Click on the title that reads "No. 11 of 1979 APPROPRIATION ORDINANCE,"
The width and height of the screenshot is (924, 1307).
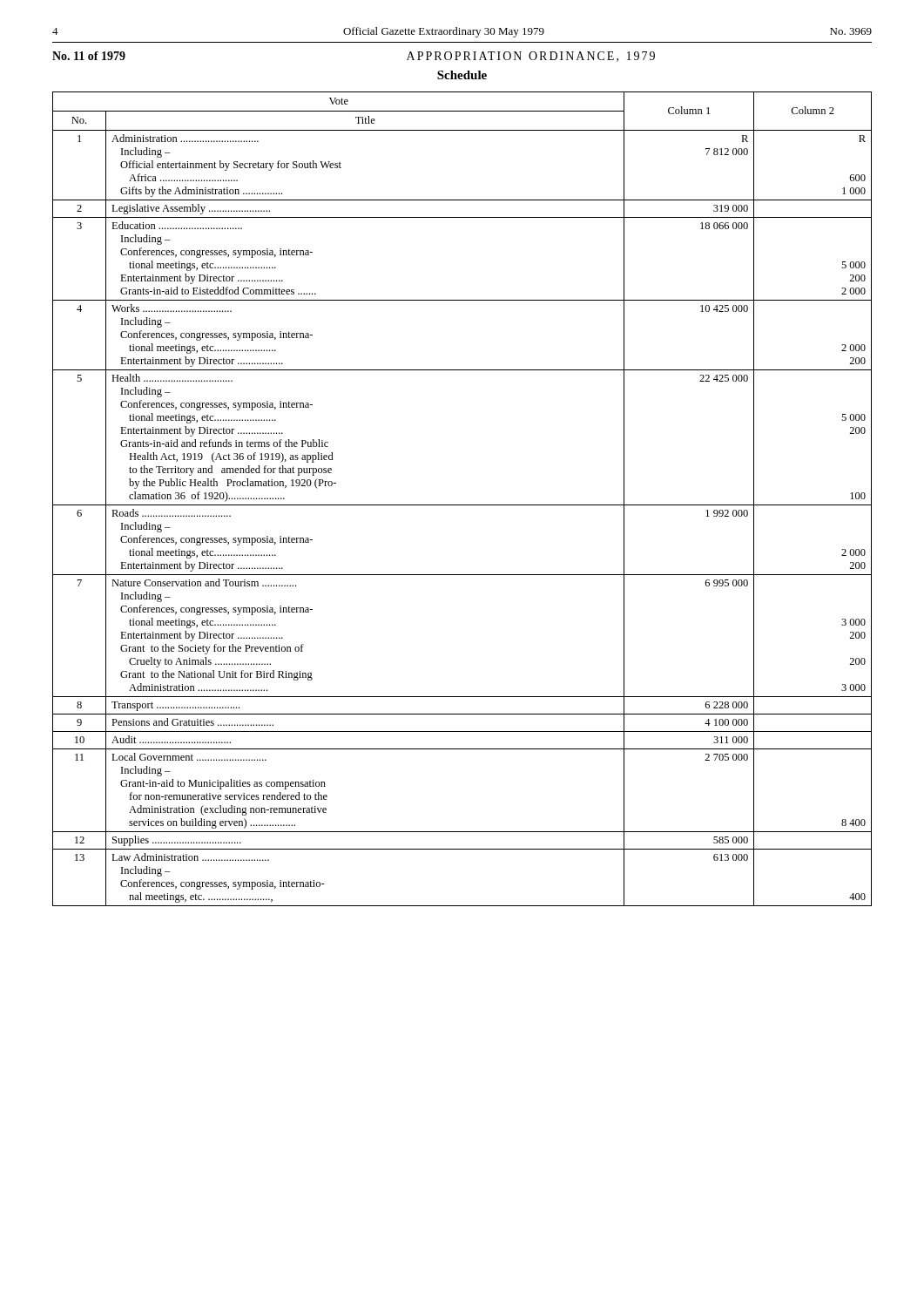click(x=462, y=57)
